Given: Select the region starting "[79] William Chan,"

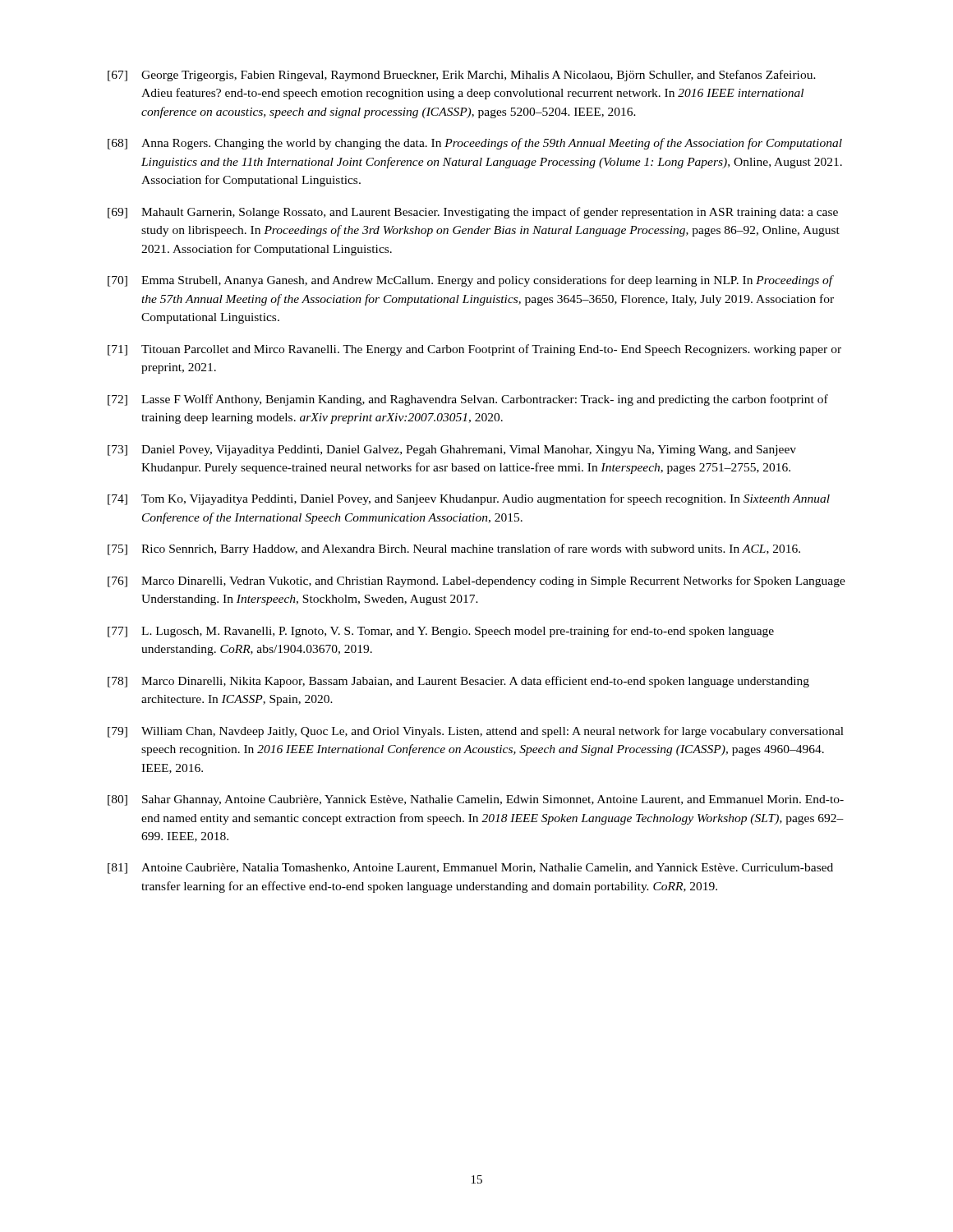Looking at the screenshot, I should point(476,749).
